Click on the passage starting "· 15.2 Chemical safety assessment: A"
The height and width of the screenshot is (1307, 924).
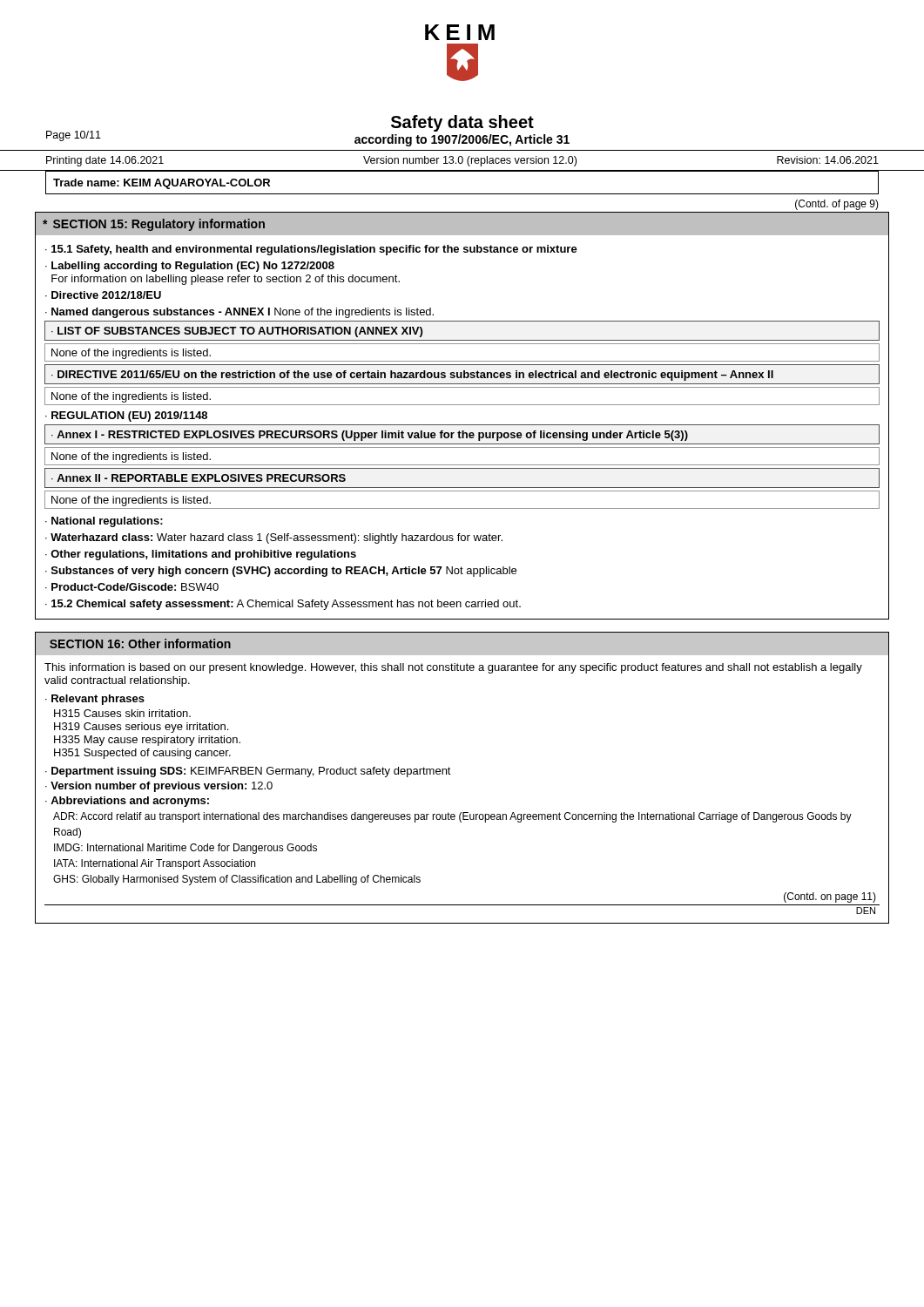click(283, 603)
